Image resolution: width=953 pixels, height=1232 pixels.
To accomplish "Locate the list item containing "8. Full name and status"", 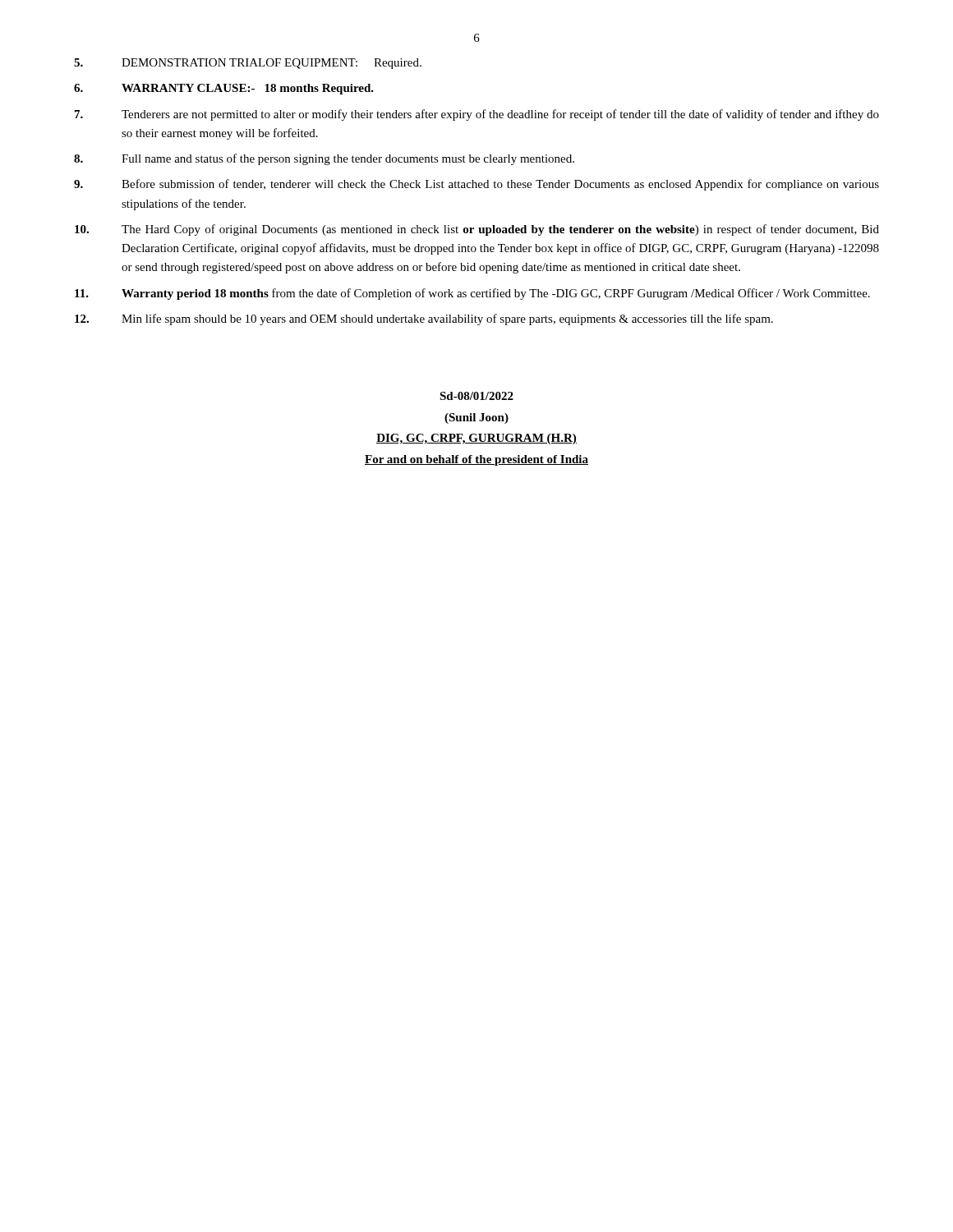I will [476, 159].
